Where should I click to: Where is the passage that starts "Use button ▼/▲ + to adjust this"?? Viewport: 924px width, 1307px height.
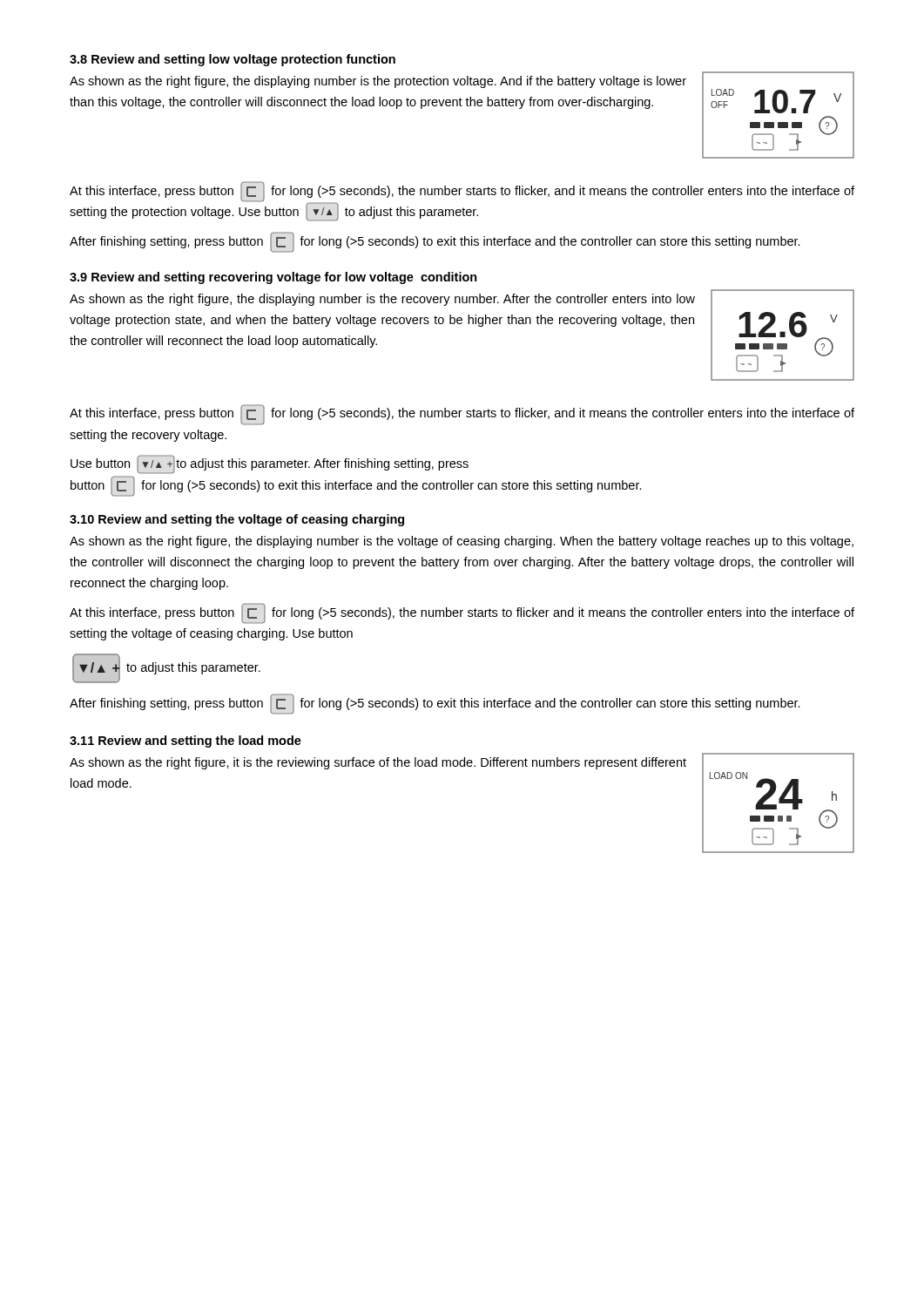click(x=269, y=465)
